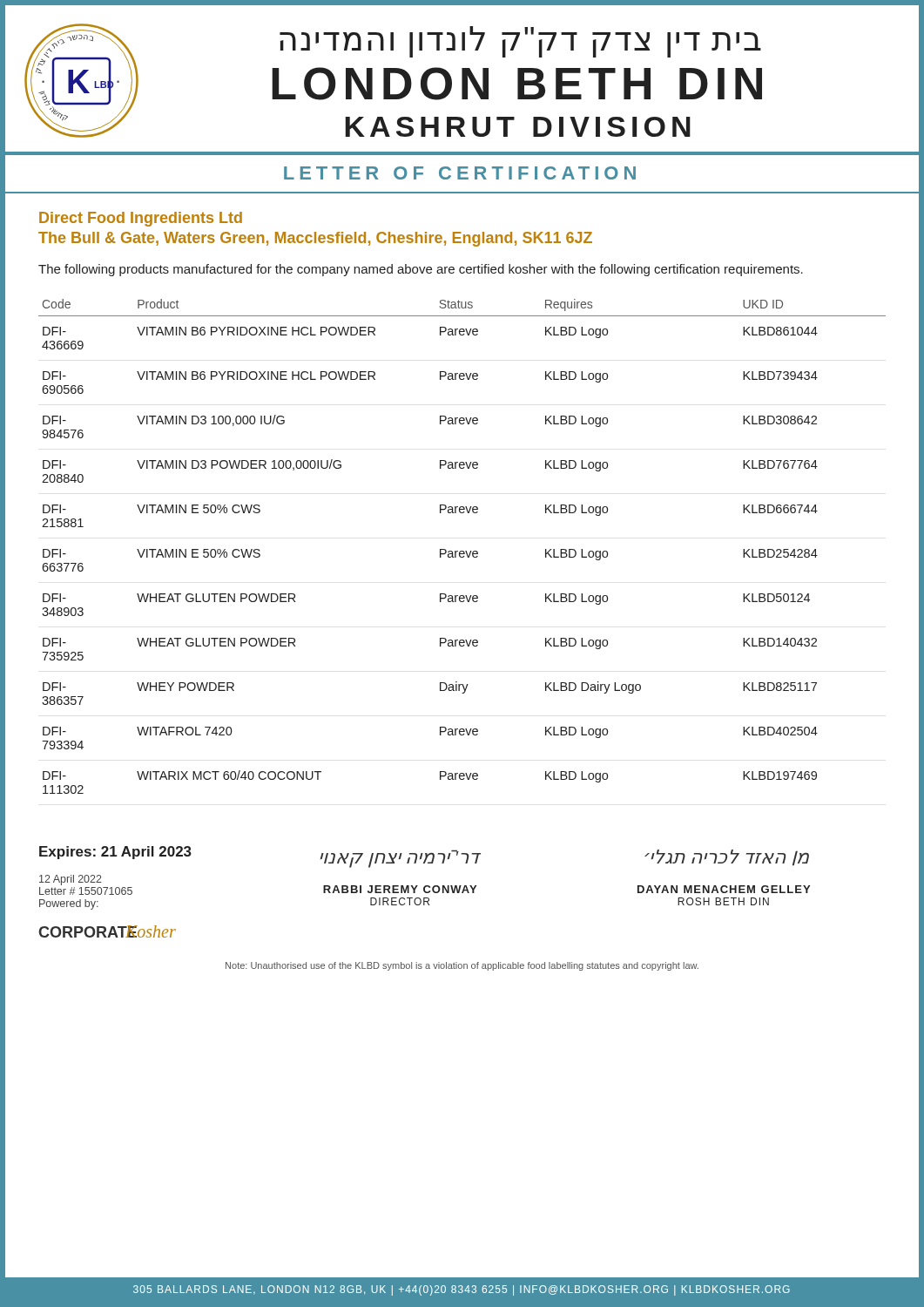Click the passage that begins "מ'פה מ׀ האזד לכריה תגלי׳"

pyautogui.click(x=724, y=866)
